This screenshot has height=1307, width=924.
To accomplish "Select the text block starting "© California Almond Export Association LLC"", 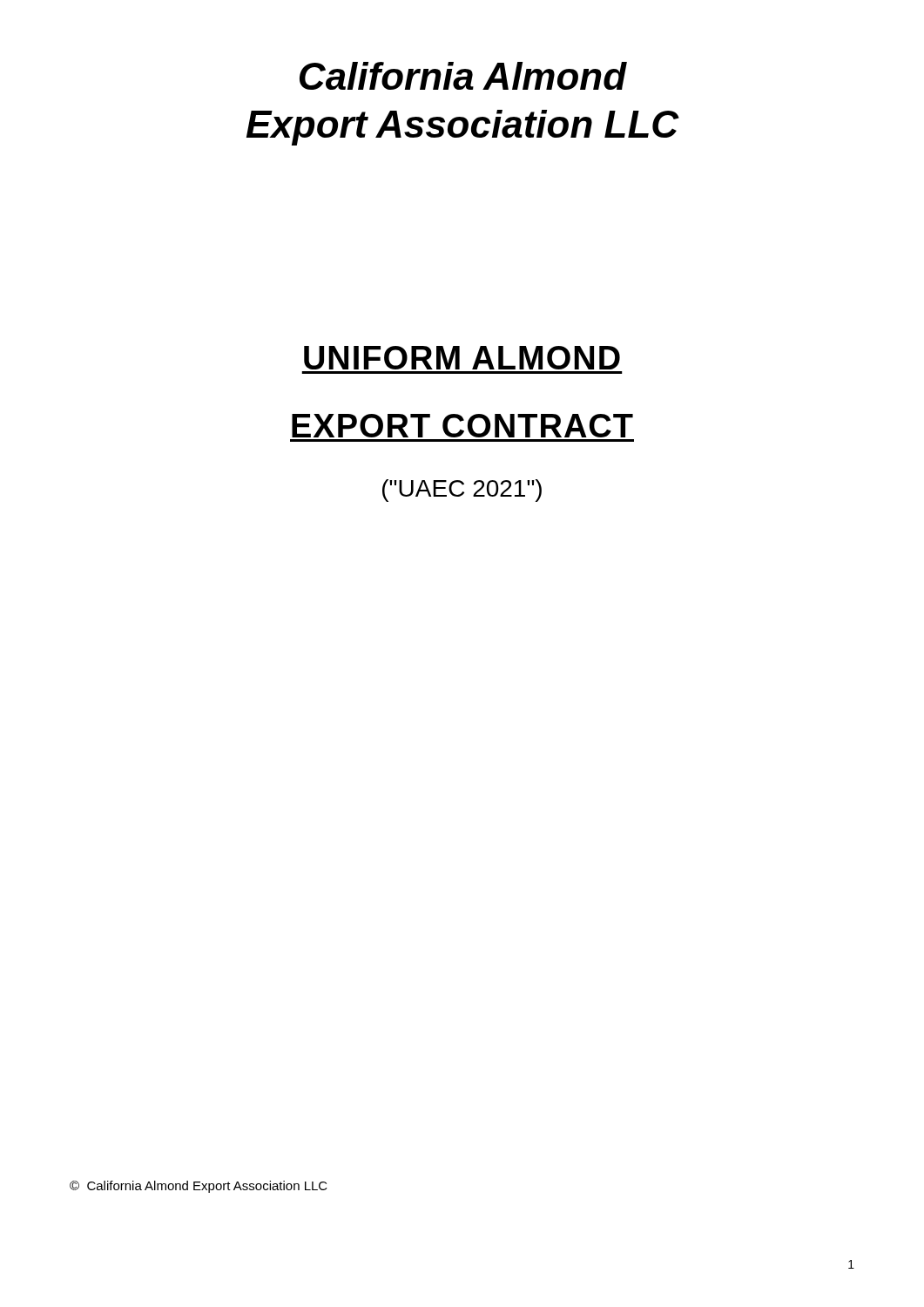I will 199,1185.
